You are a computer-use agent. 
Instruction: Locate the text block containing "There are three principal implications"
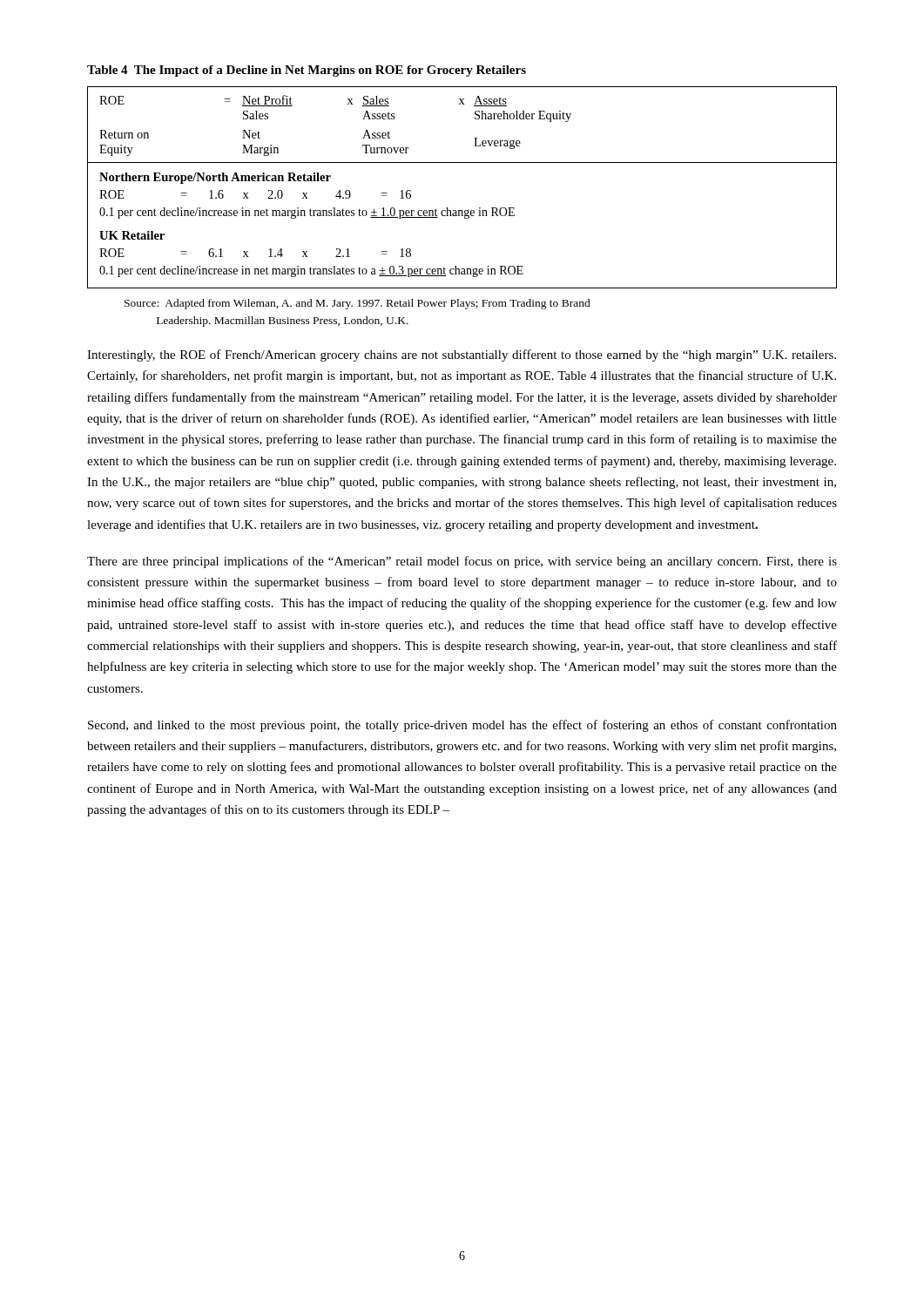coord(462,624)
